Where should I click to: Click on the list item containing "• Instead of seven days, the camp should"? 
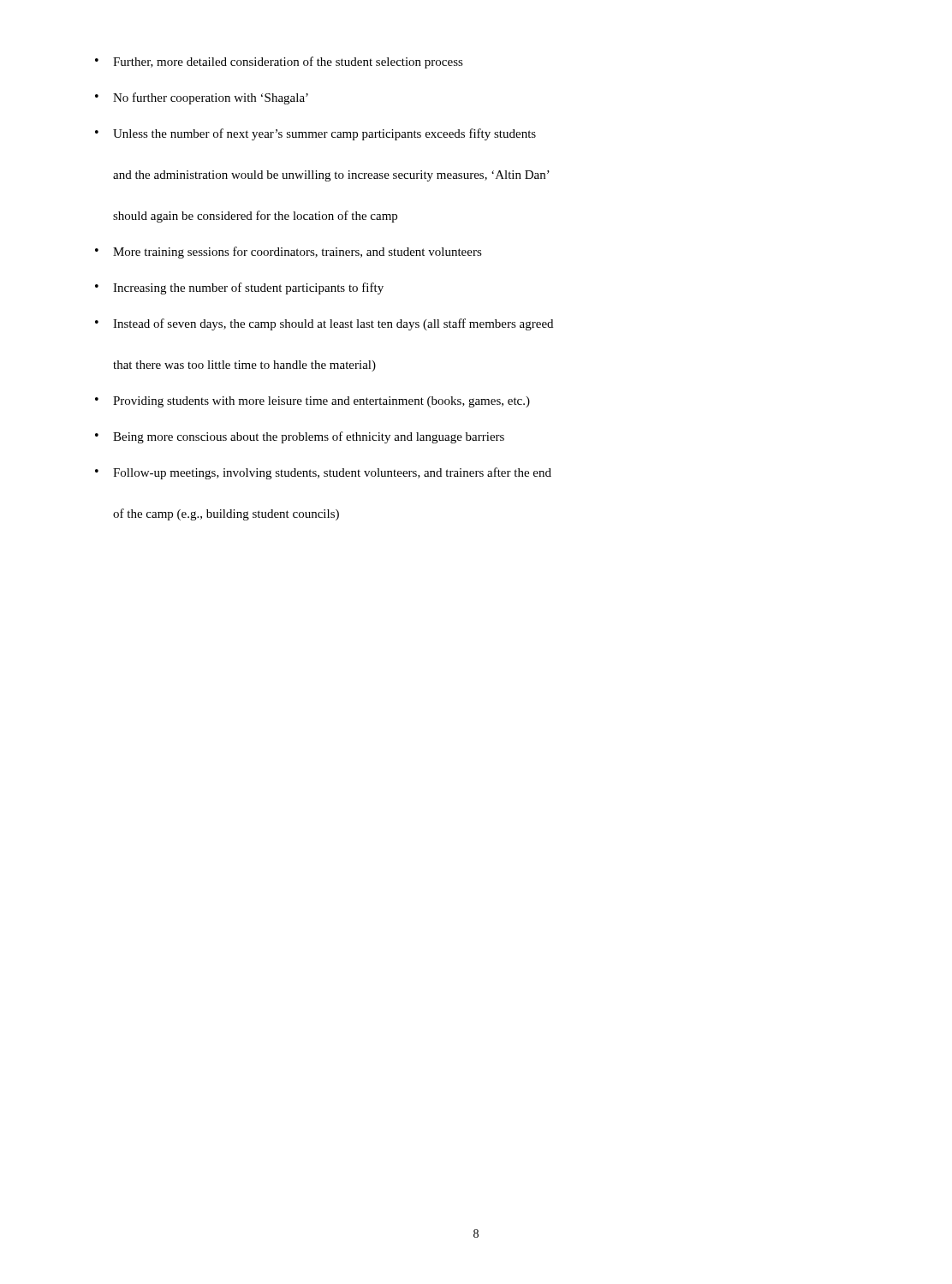(324, 324)
